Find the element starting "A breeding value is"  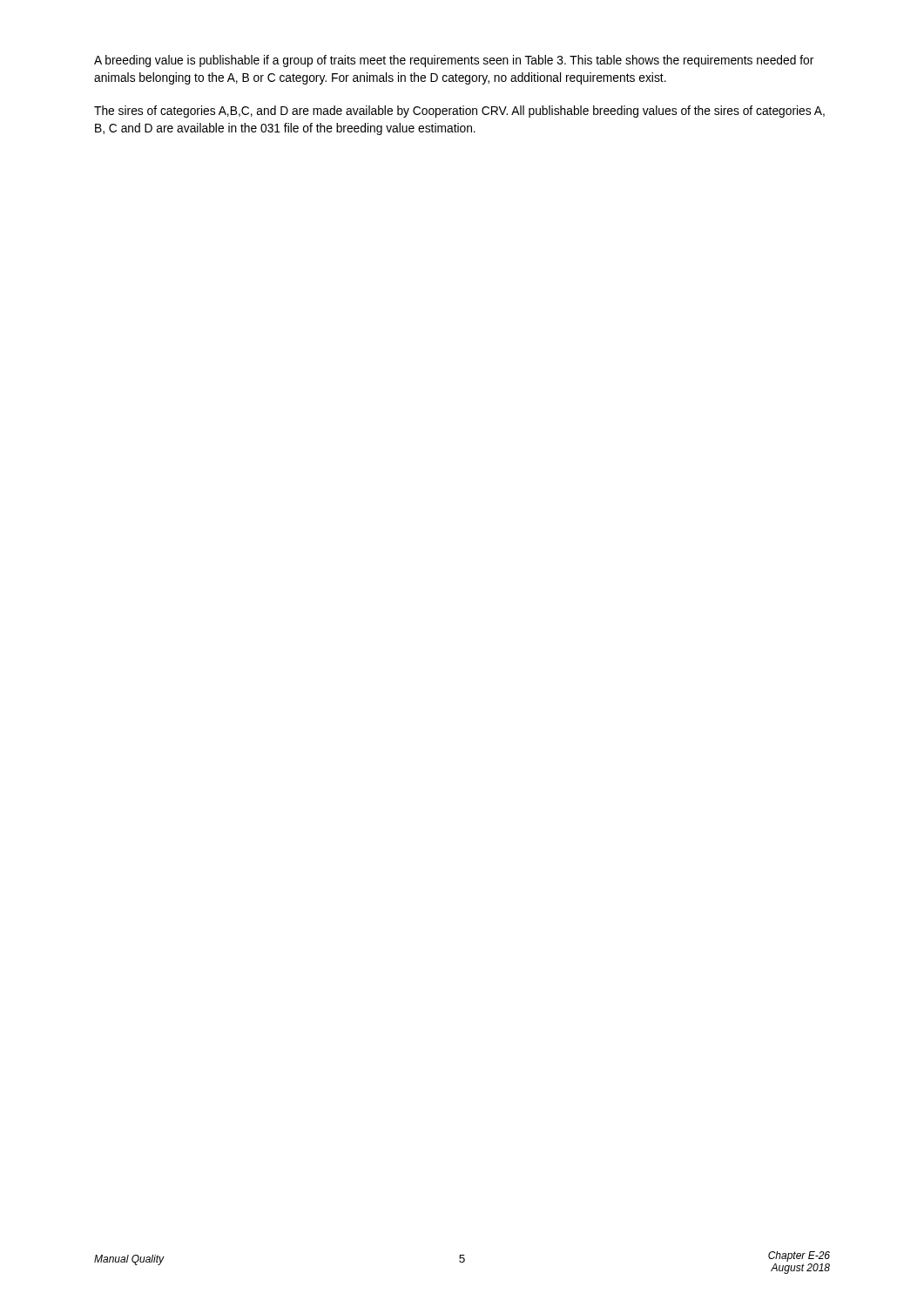pyautogui.click(x=454, y=69)
